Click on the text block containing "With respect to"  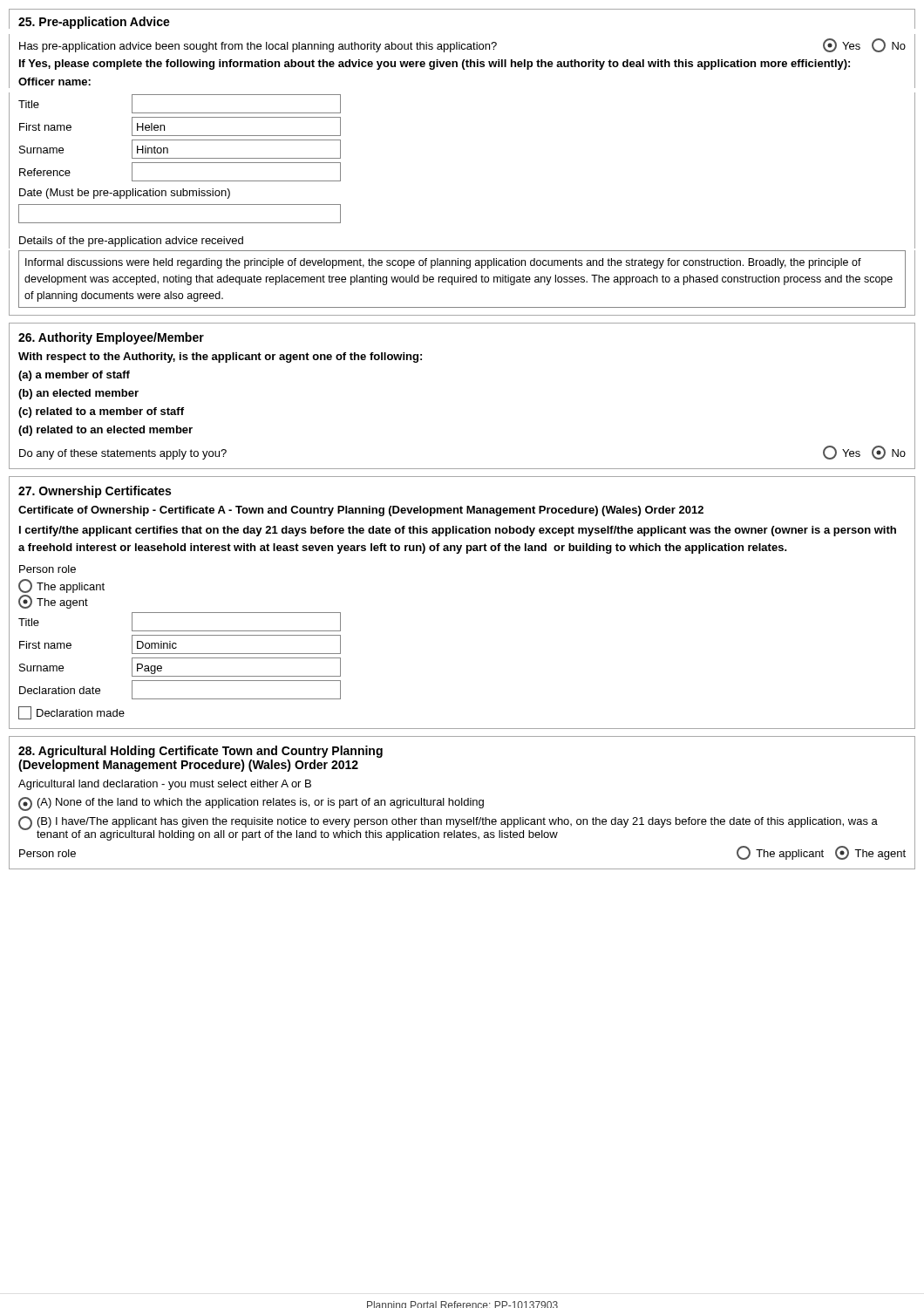(x=221, y=356)
